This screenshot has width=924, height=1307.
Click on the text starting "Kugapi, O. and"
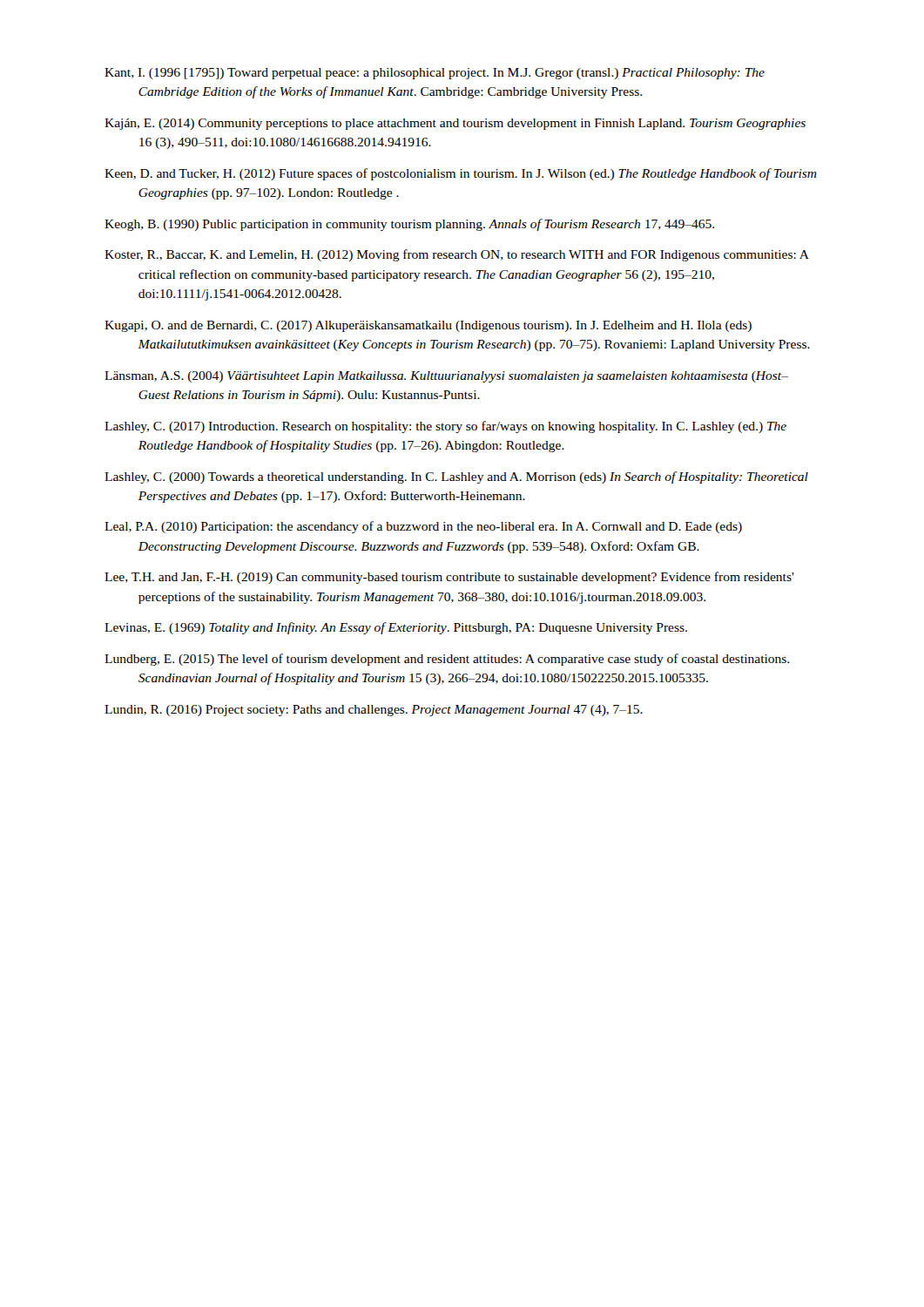457,334
